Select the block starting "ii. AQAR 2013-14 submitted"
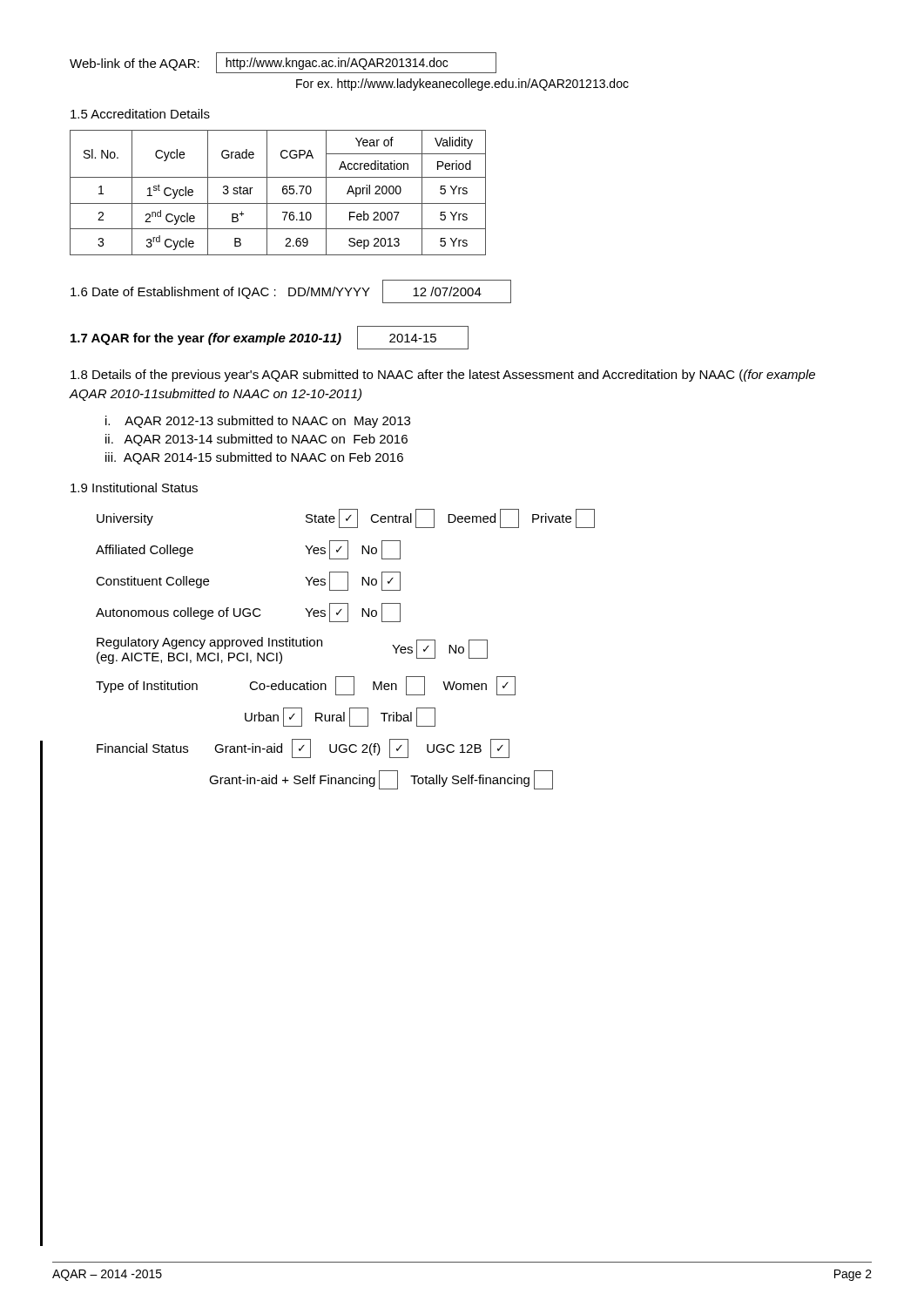Screen dimensions: 1307x924 tap(256, 439)
